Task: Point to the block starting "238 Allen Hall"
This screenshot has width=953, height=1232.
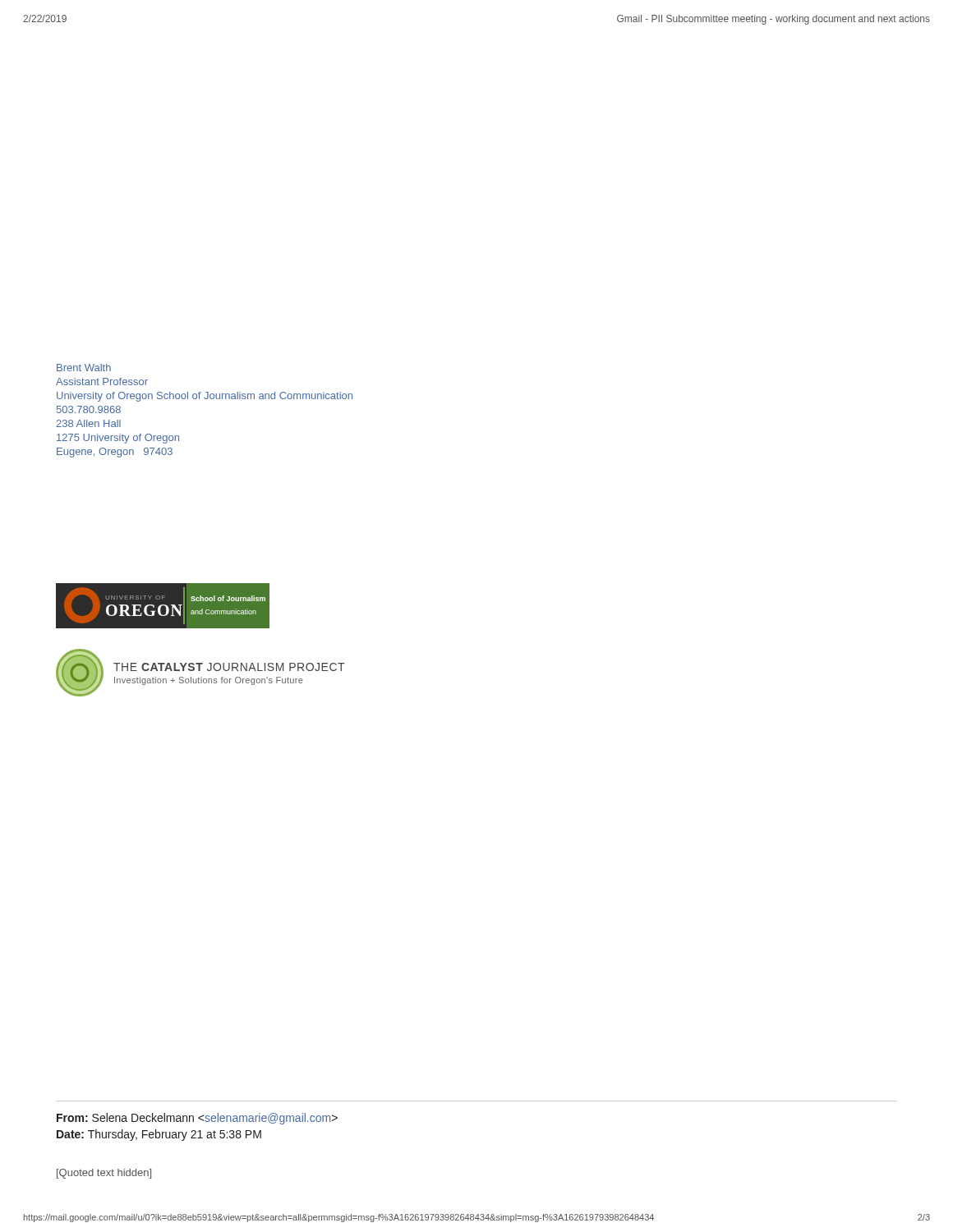Action: coord(89,423)
